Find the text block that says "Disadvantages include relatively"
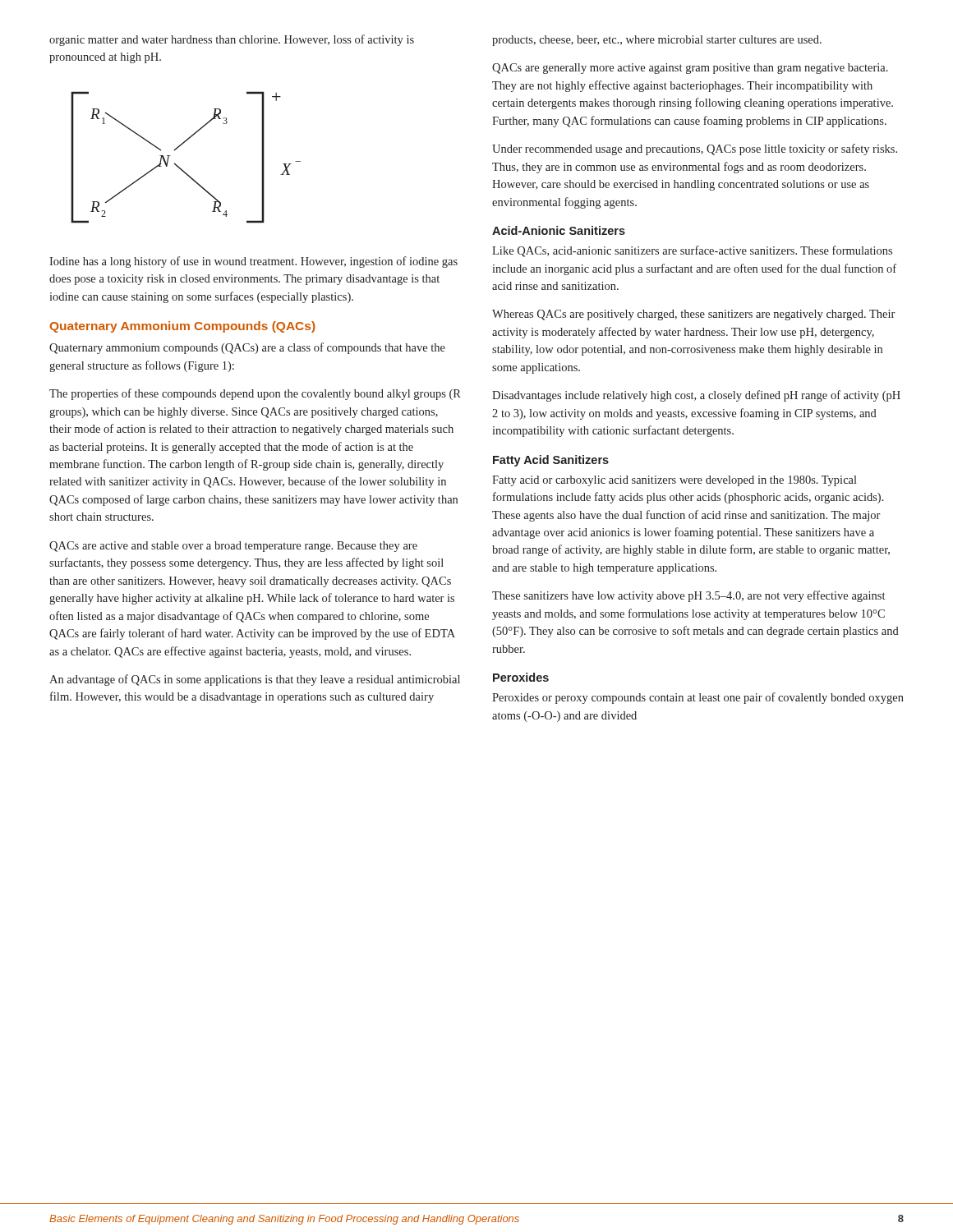Image resolution: width=953 pixels, height=1232 pixels. coord(698,414)
